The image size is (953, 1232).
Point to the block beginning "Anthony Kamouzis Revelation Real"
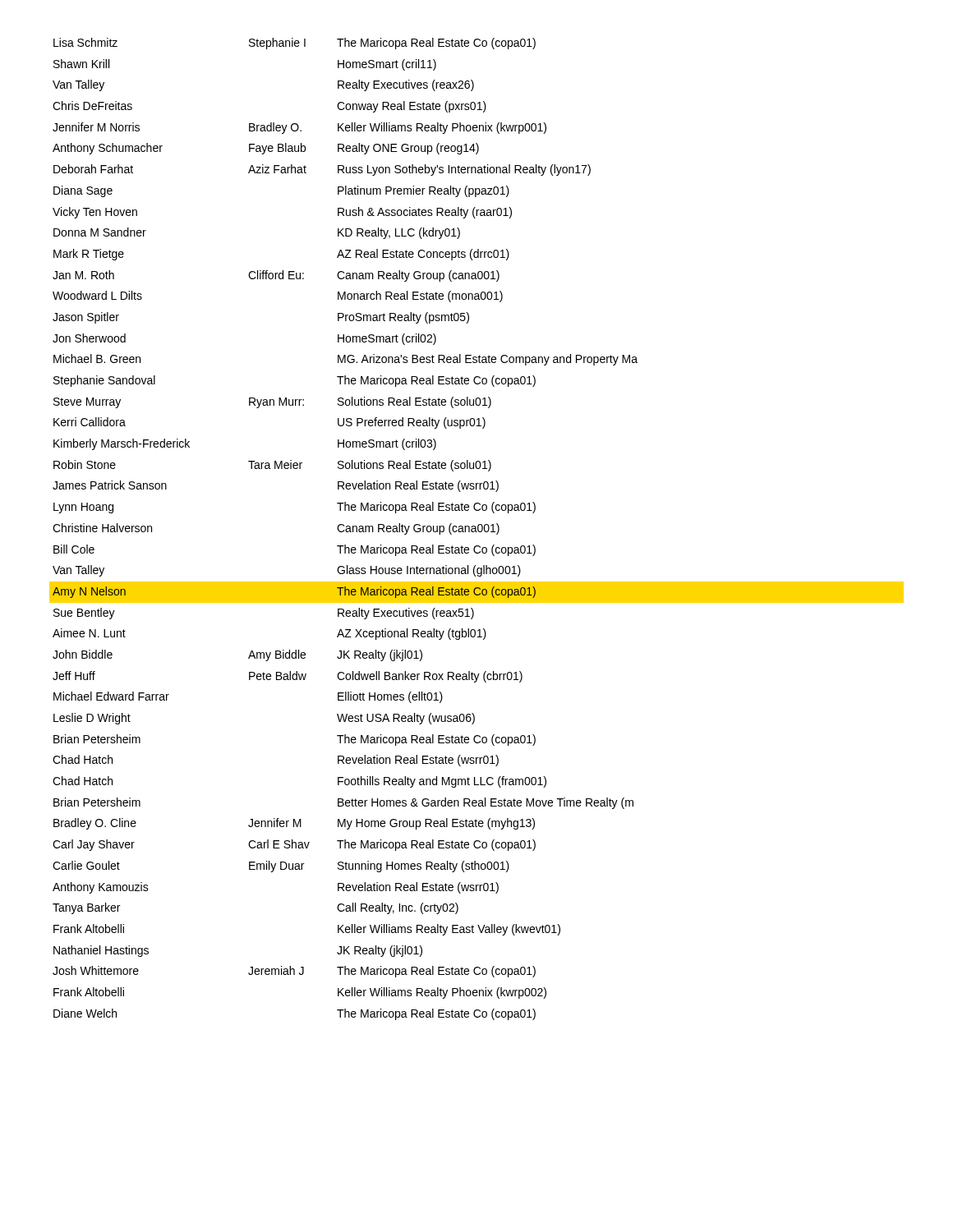(476, 887)
